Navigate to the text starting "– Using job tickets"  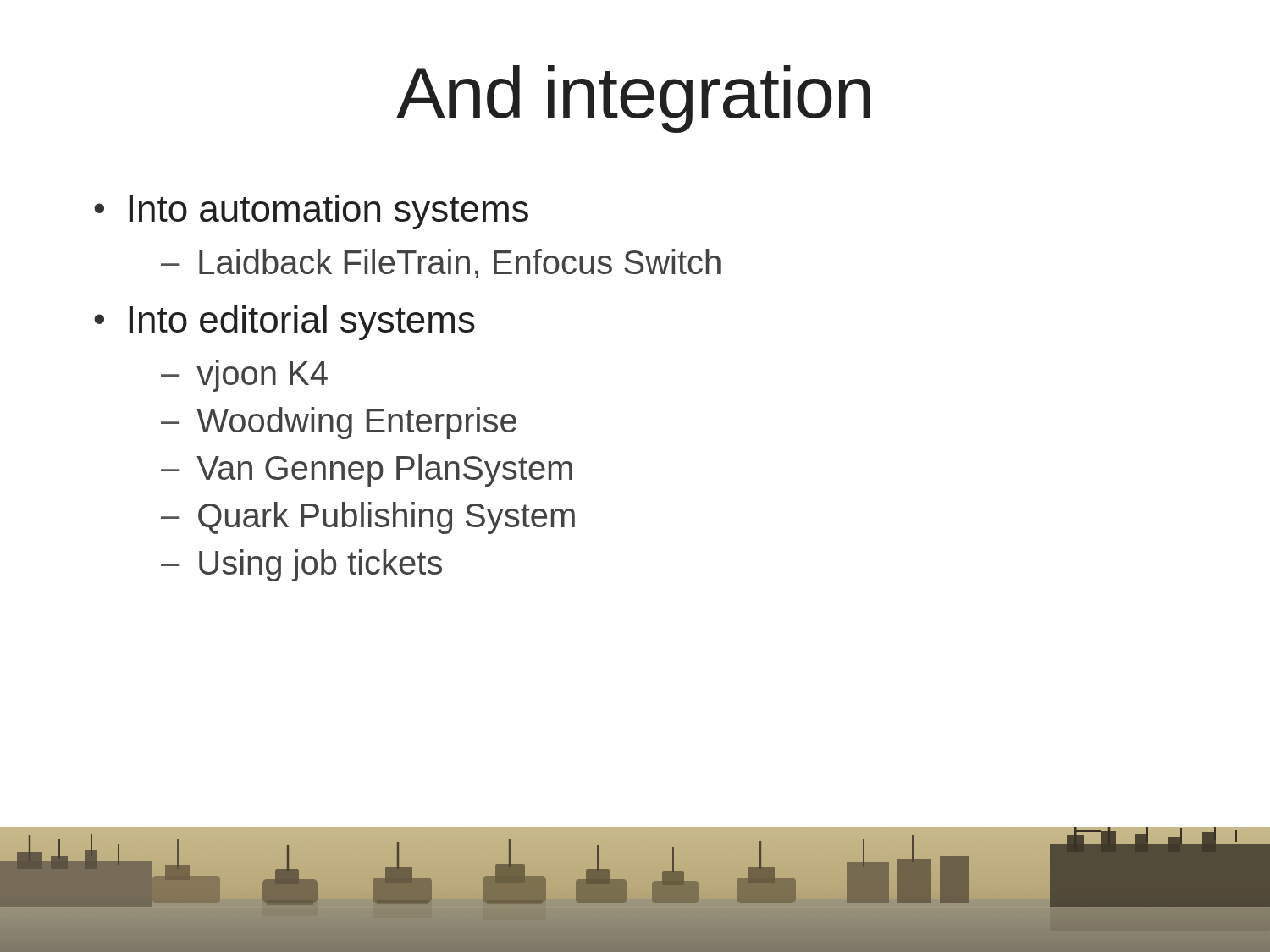coord(302,563)
